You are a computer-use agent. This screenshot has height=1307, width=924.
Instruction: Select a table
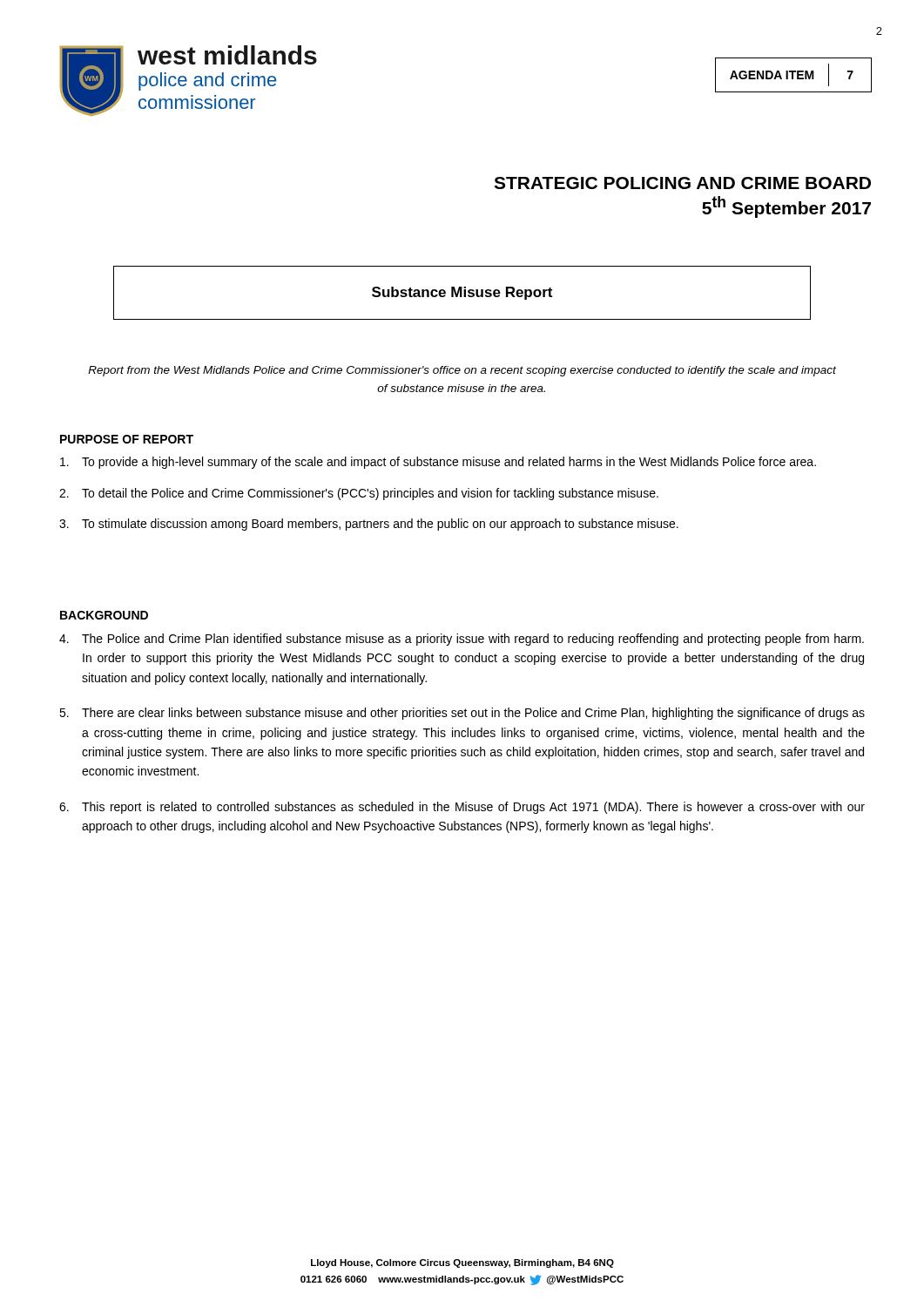click(x=793, y=75)
